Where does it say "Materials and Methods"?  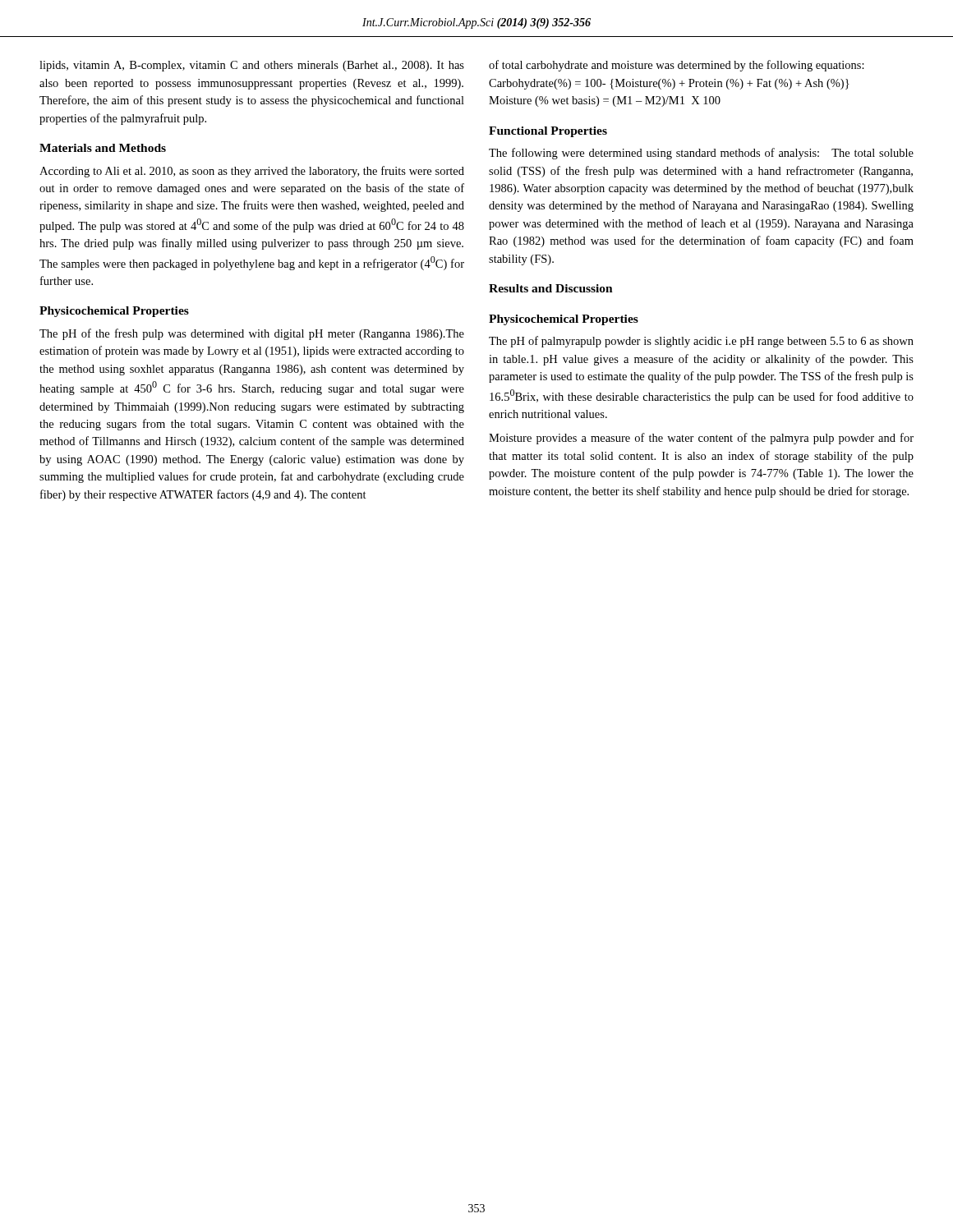tap(103, 148)
